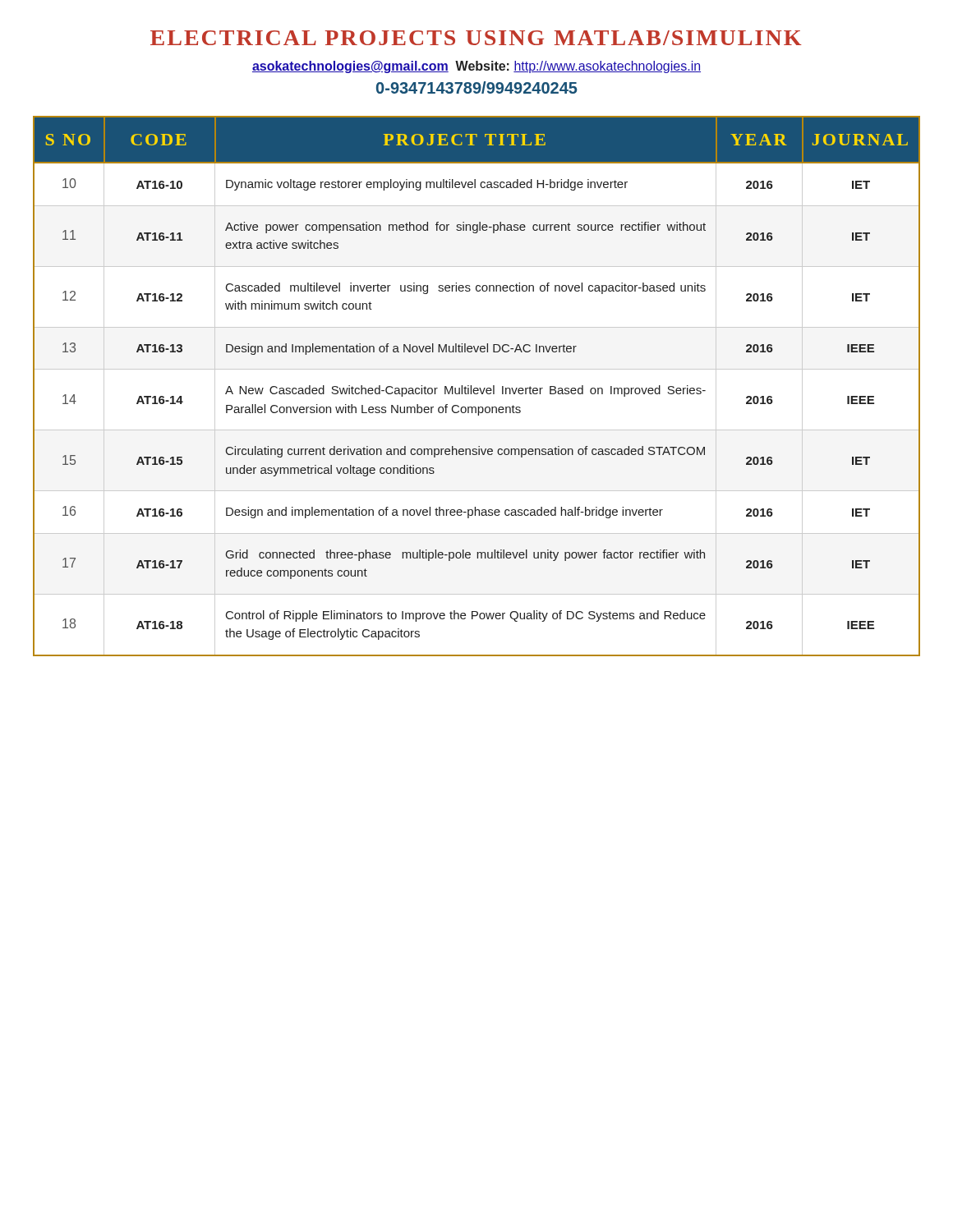Find the text with the text "asokatechnologies@gmail.com Website: http://www.asokatechnologies.in"
This screenshot has width=953, height=1232.
[x=476, y=66]
